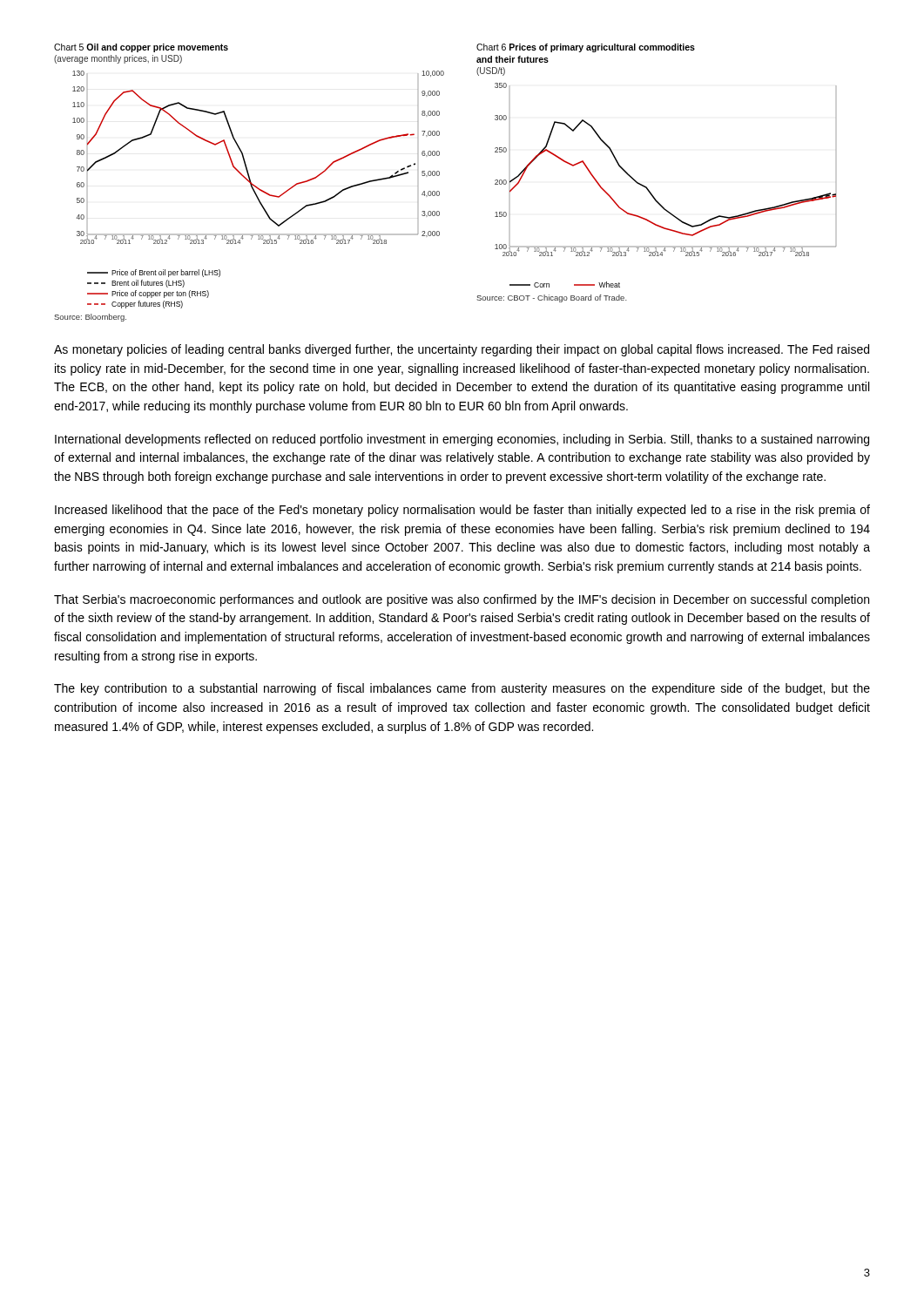Click the passage that begins "That Serbia's macroeconomic performances and outlook are"

(462, 627)
